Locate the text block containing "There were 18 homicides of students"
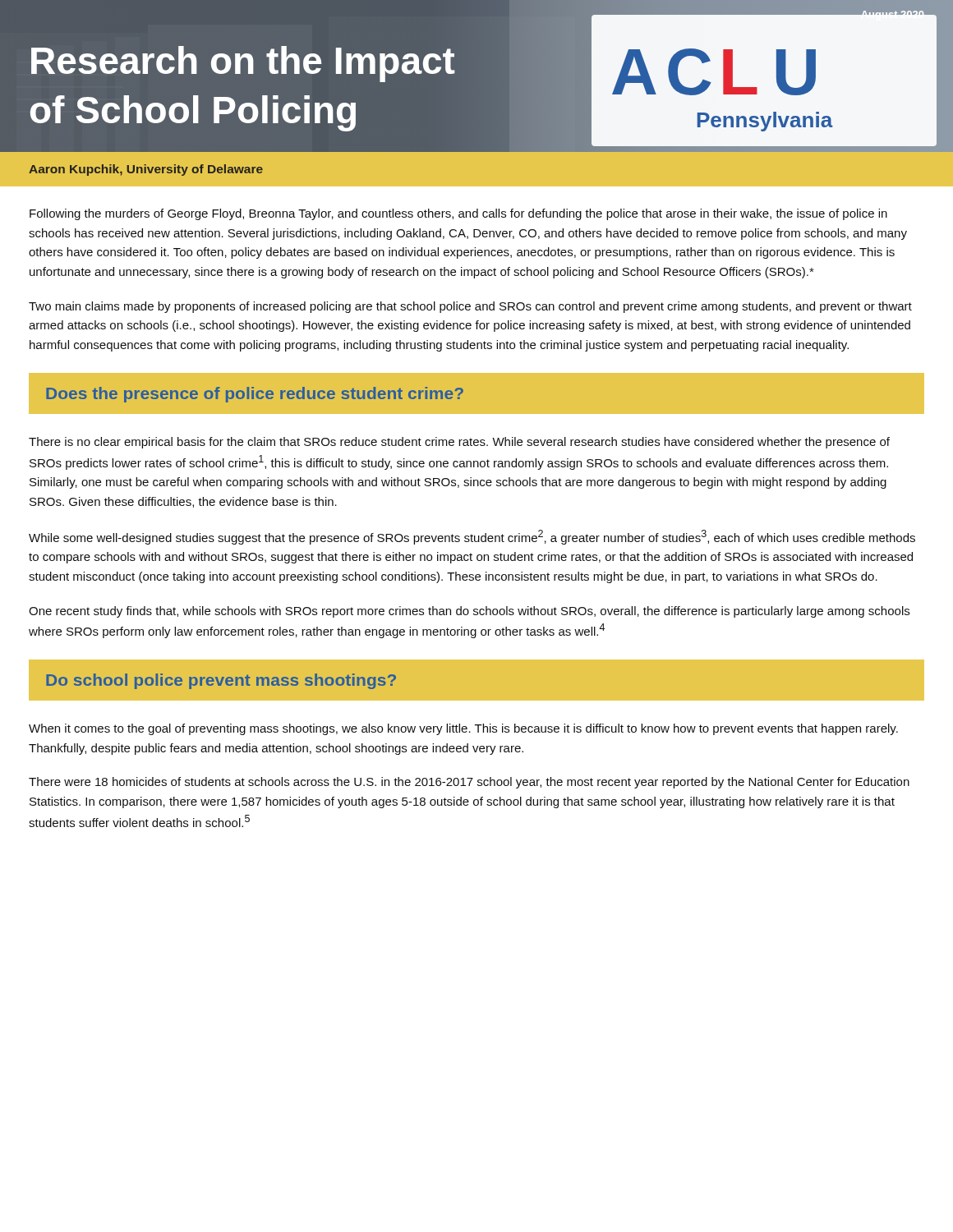953x1232 pixels. 469,802
